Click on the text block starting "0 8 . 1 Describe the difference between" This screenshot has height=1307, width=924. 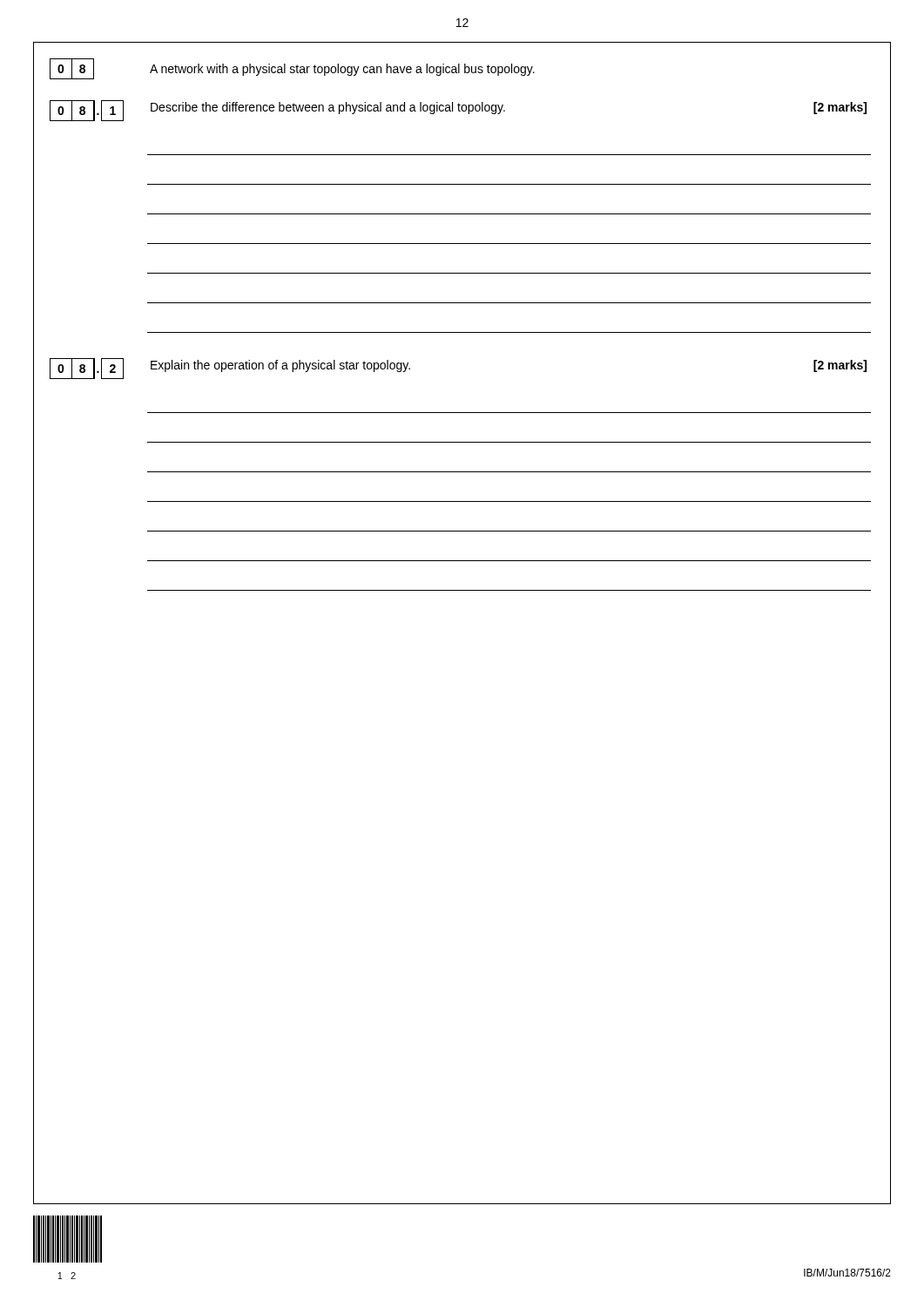click(462, 110)
